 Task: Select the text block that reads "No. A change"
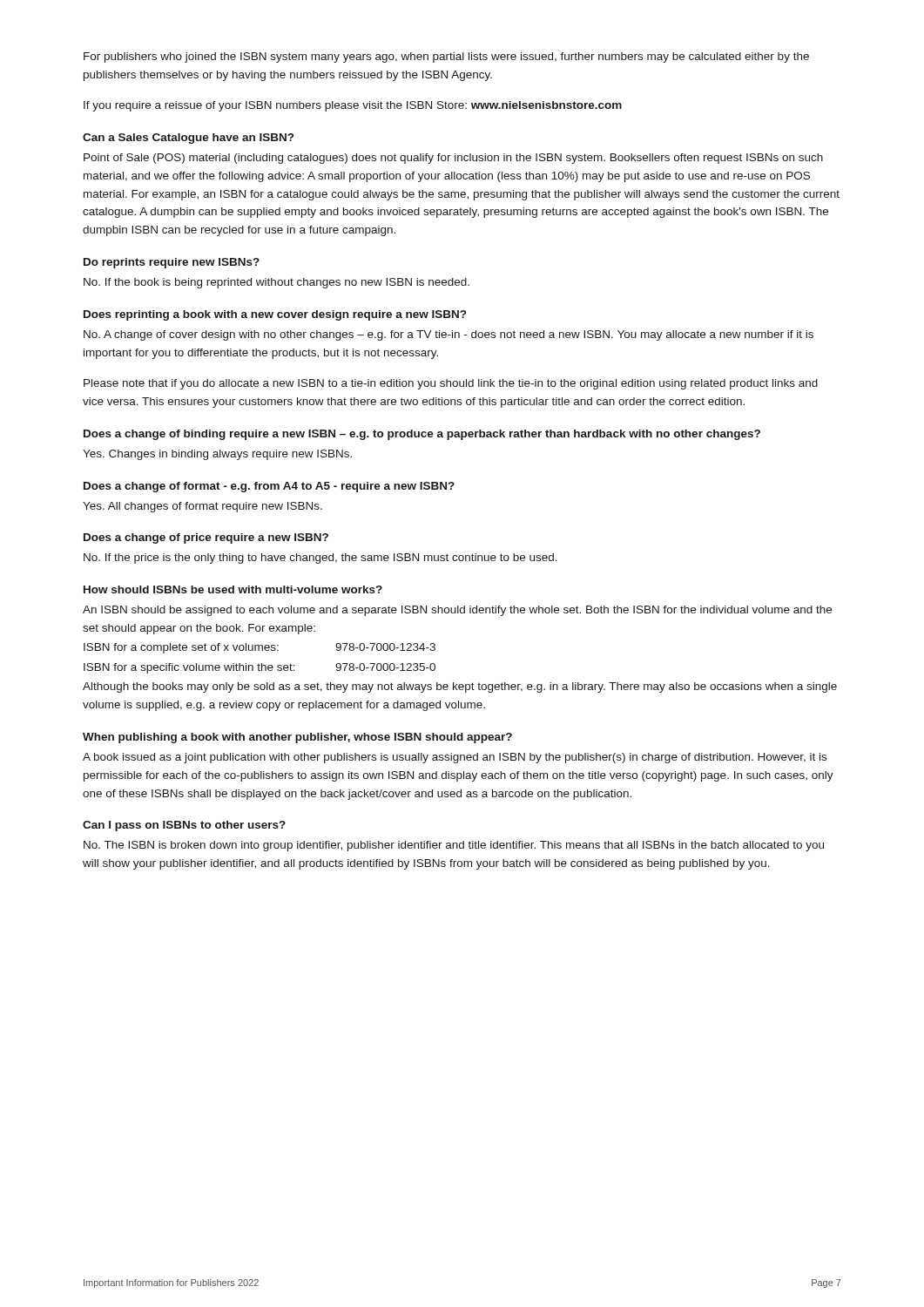[448, 343]
